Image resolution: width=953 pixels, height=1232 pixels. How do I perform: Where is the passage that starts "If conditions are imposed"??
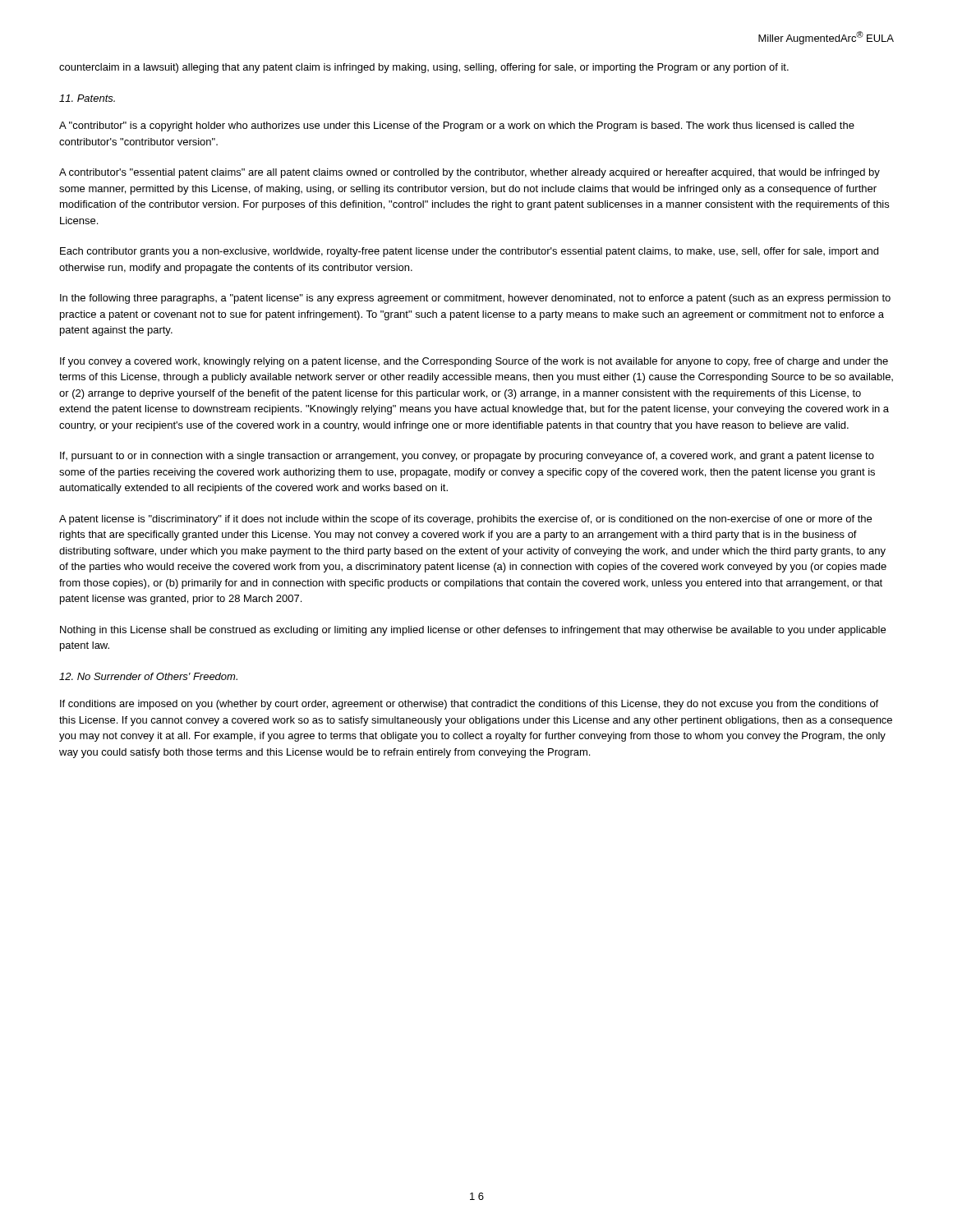[x=476, y=727]
